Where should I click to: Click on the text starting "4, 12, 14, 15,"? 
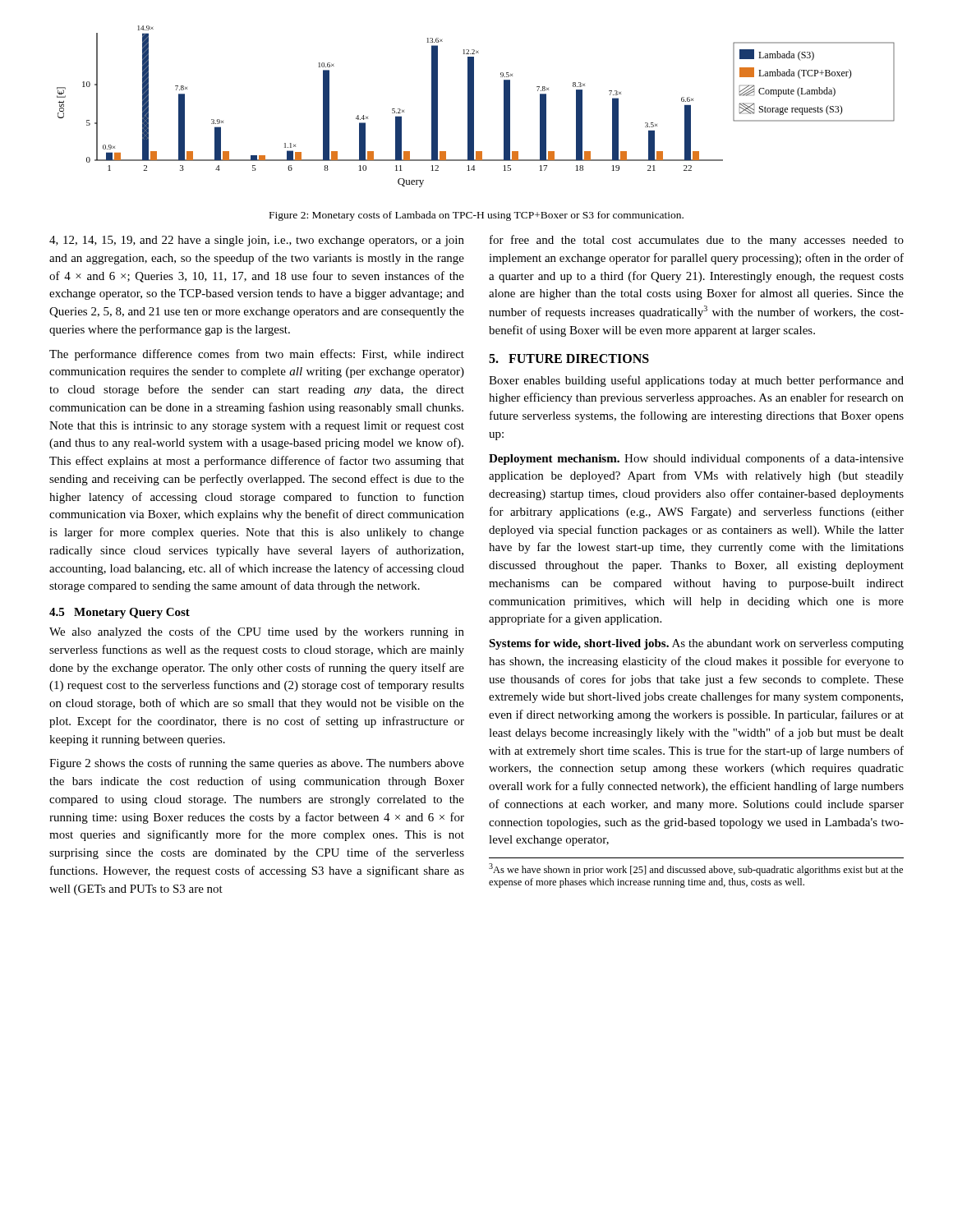(257, 285)
